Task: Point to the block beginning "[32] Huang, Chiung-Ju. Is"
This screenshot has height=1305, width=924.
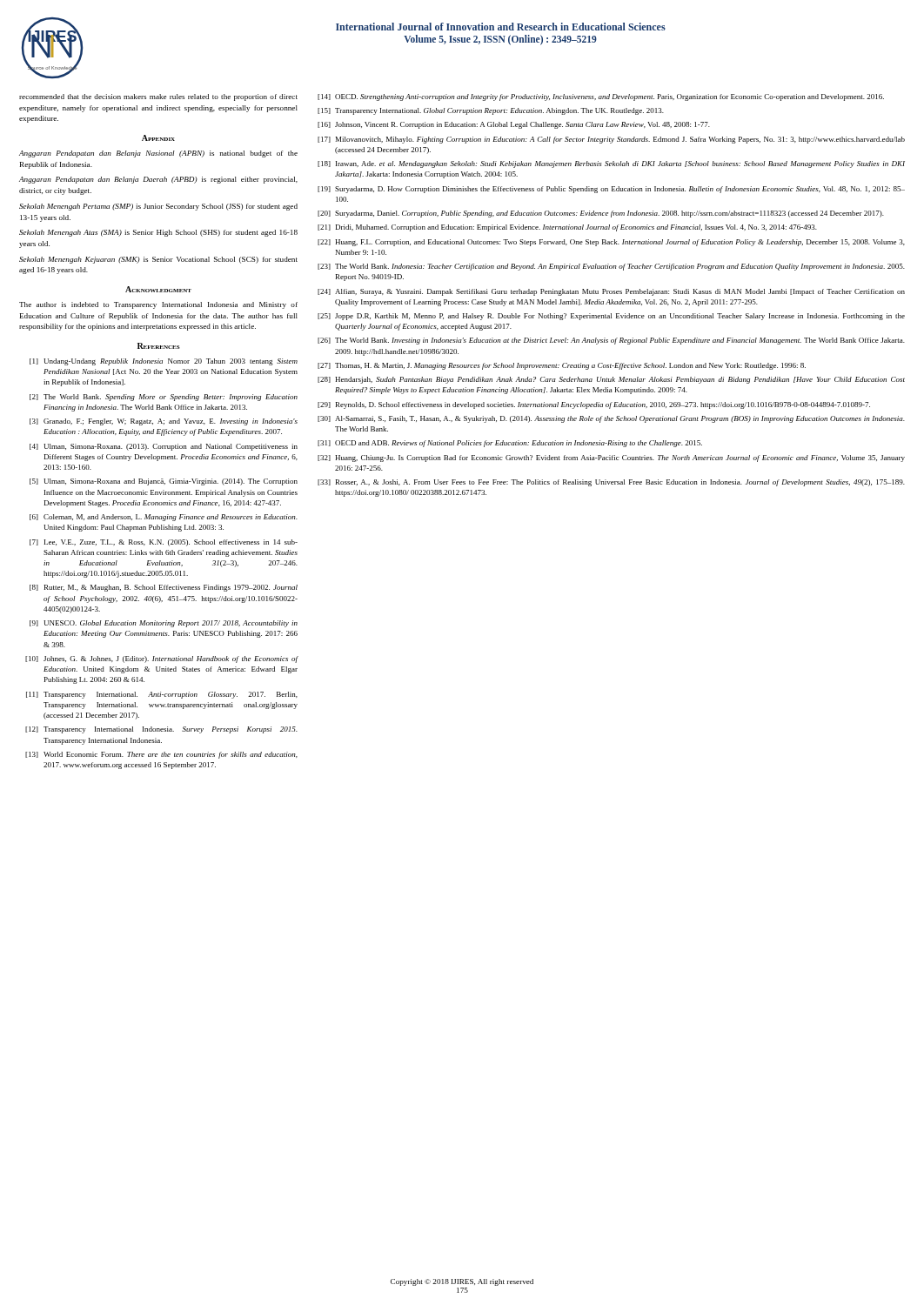Action: [x=608, y=463]
